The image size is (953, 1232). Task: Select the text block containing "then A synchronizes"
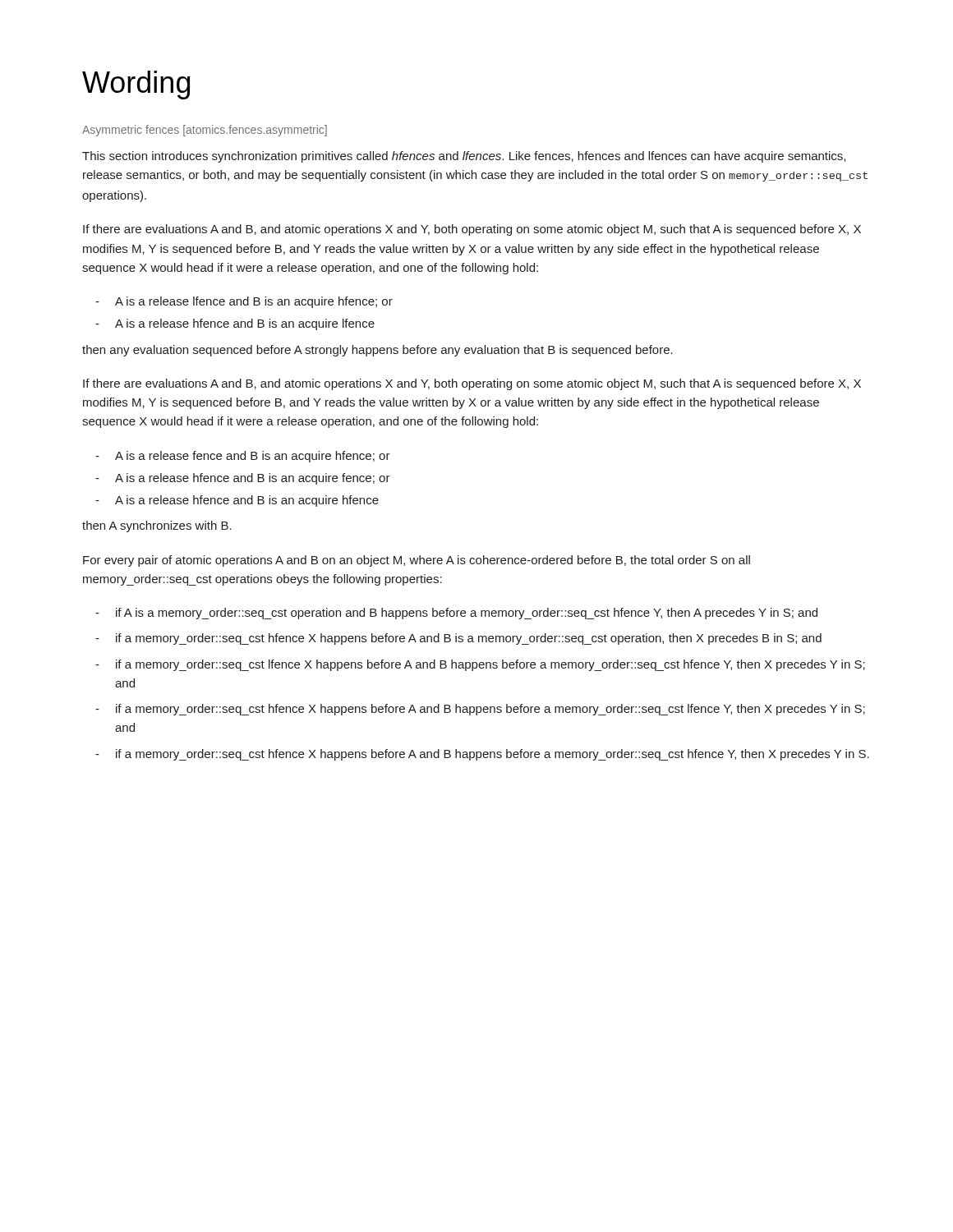click(157, 526)
